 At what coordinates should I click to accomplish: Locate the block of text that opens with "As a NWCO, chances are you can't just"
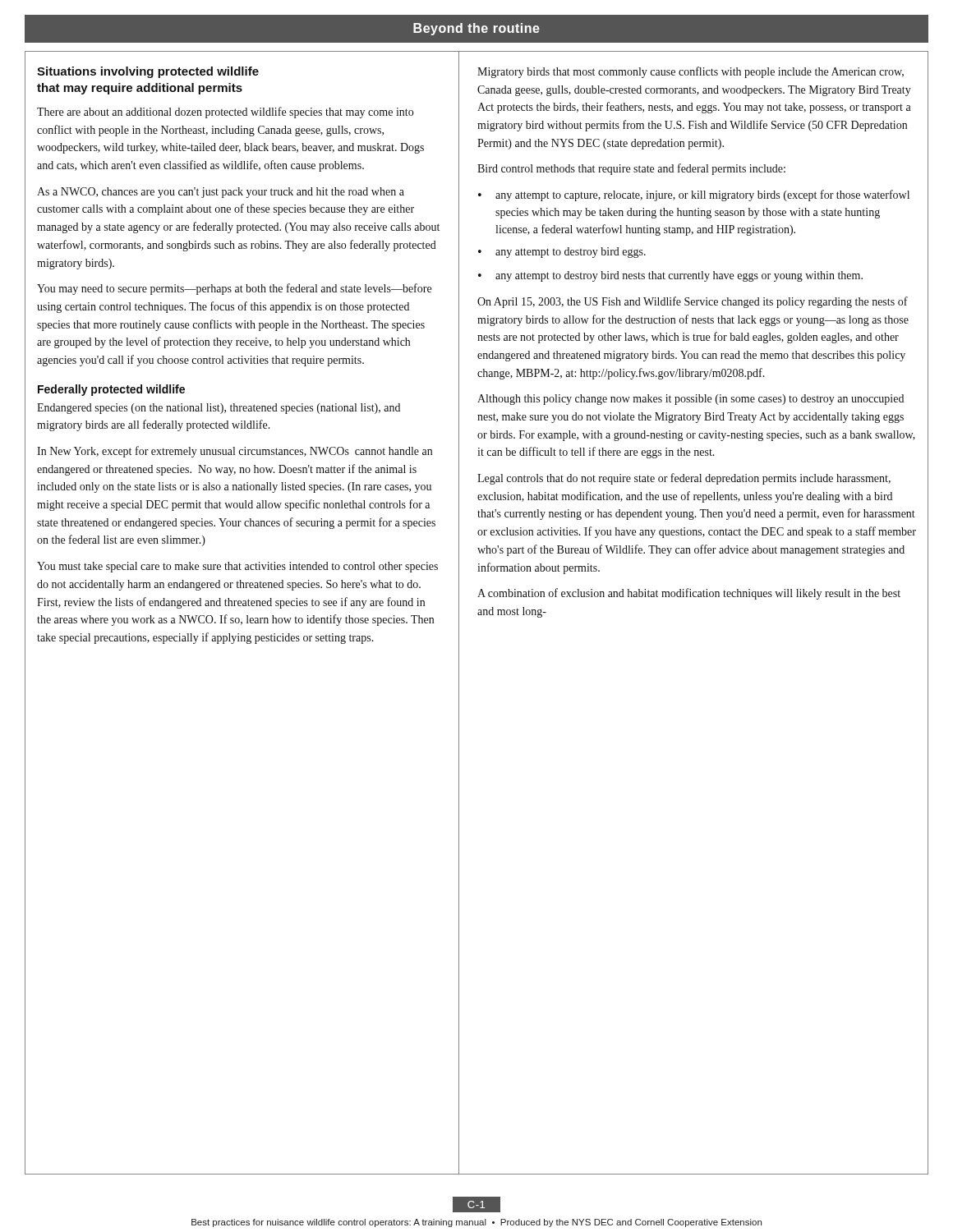[x=238, y=227]
